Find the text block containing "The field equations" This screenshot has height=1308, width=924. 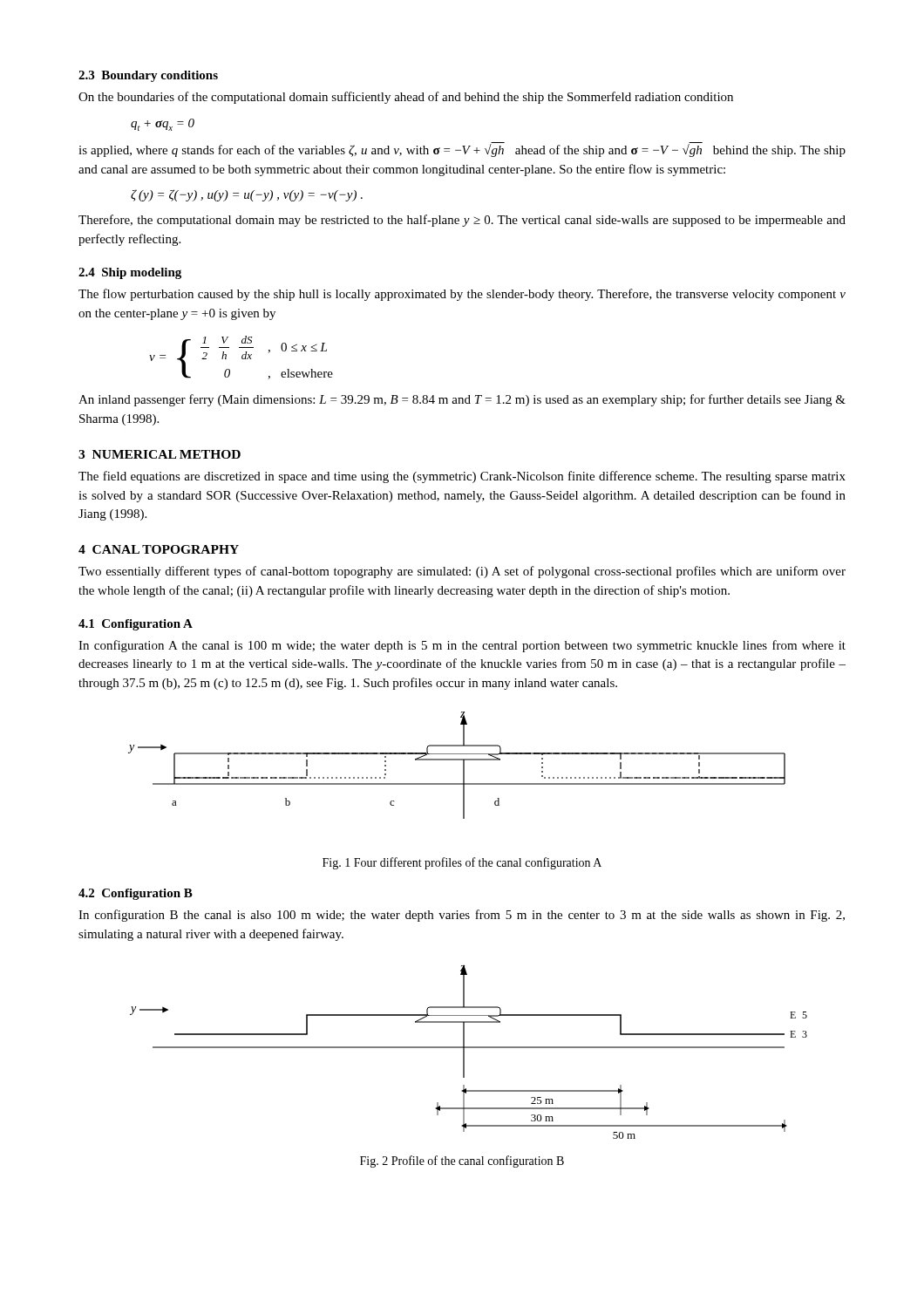[x=462, y=496]
